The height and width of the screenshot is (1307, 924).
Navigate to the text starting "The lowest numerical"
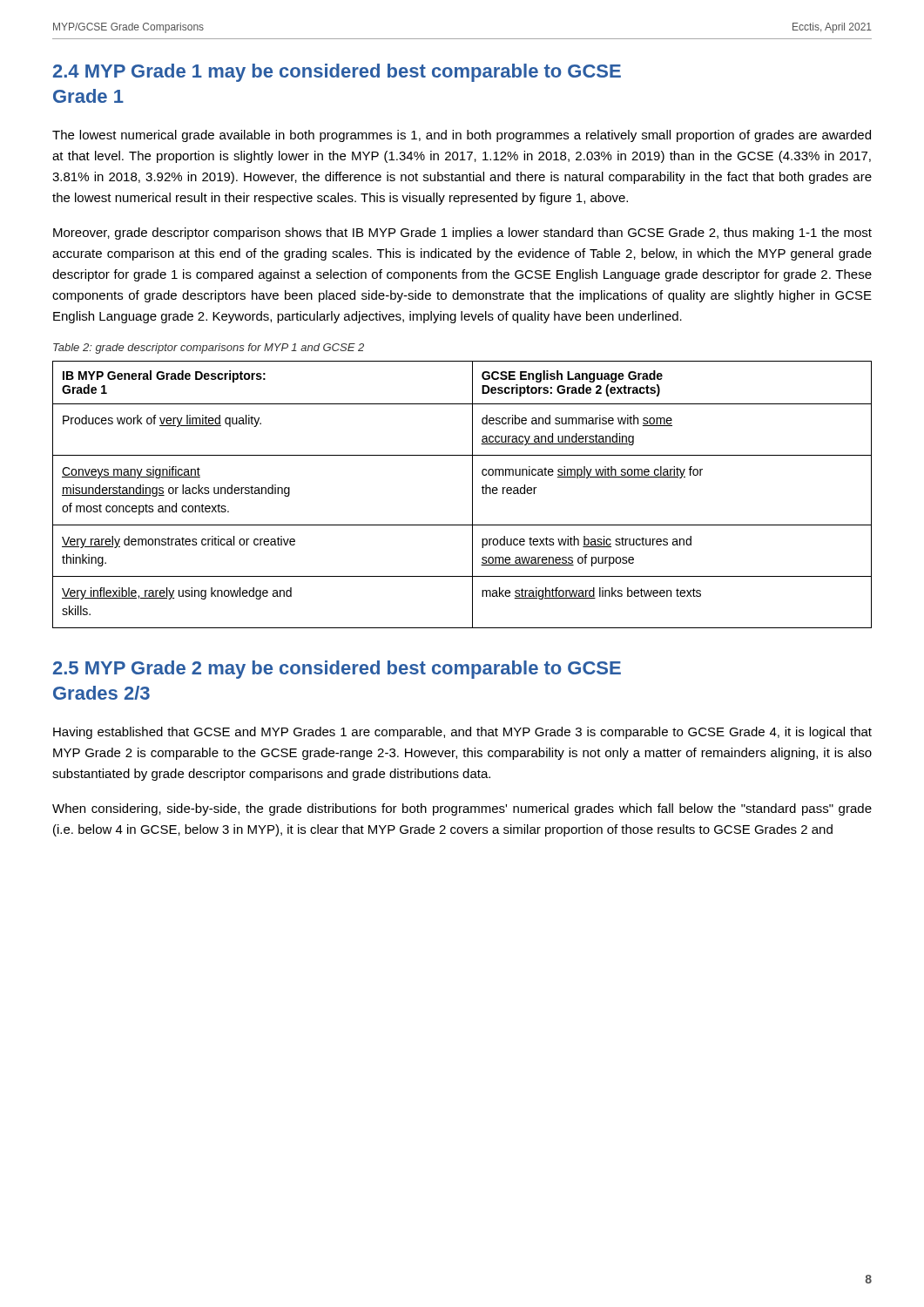tap(462, 166)
